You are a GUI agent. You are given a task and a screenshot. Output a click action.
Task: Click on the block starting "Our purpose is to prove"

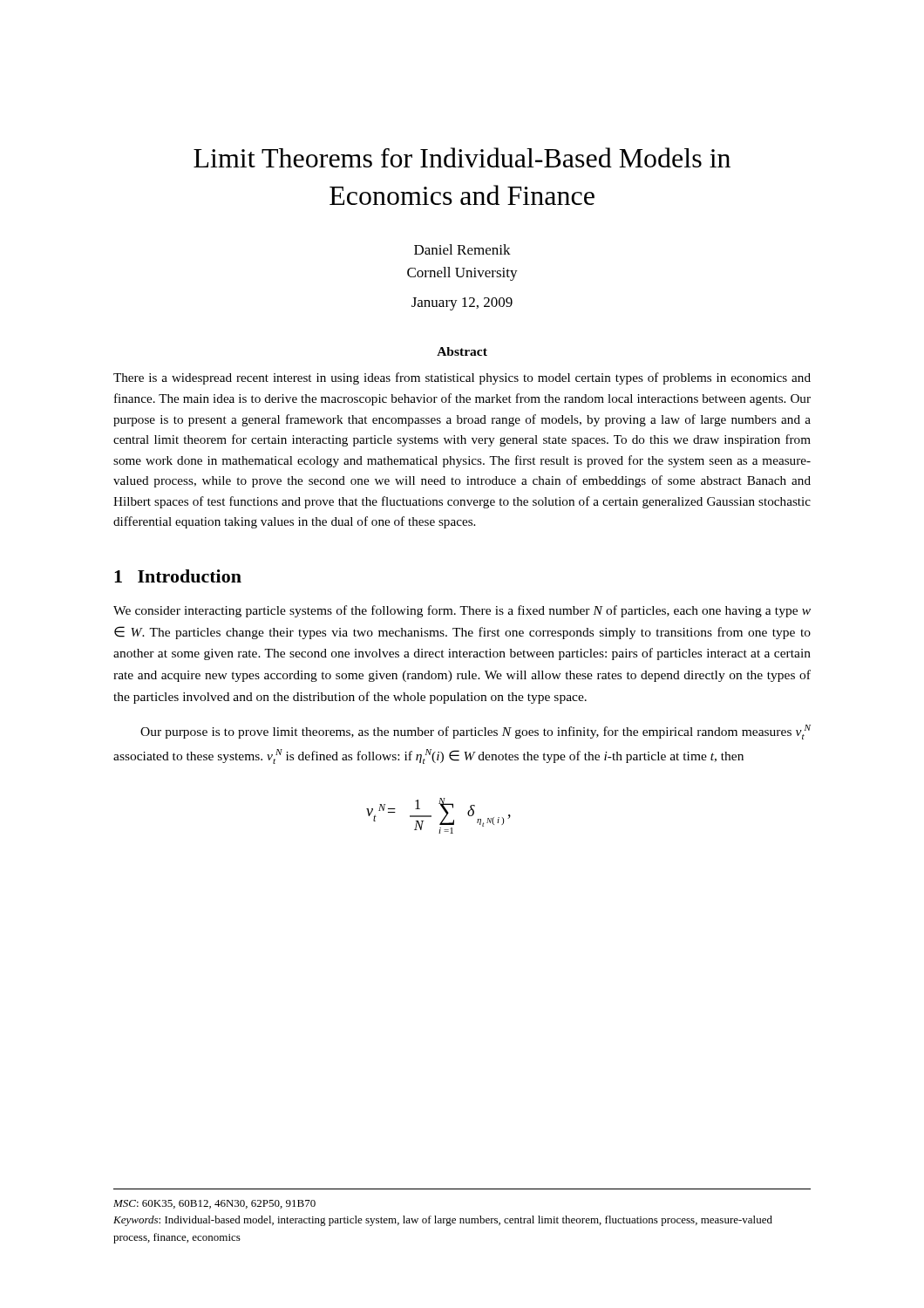tap(462, 744)
